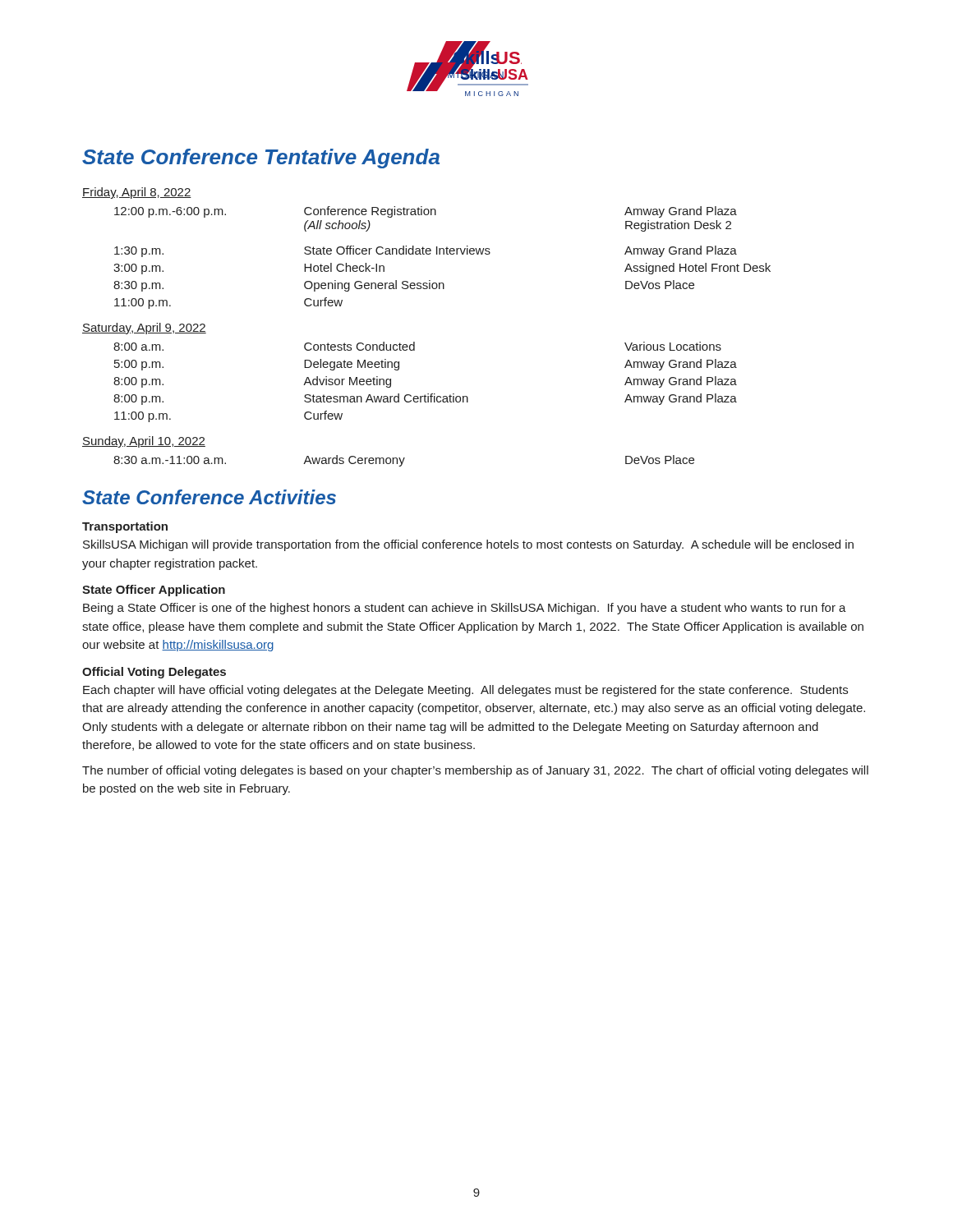Click on the logo
Screen dimensions: 1232x953
(476, 67)
